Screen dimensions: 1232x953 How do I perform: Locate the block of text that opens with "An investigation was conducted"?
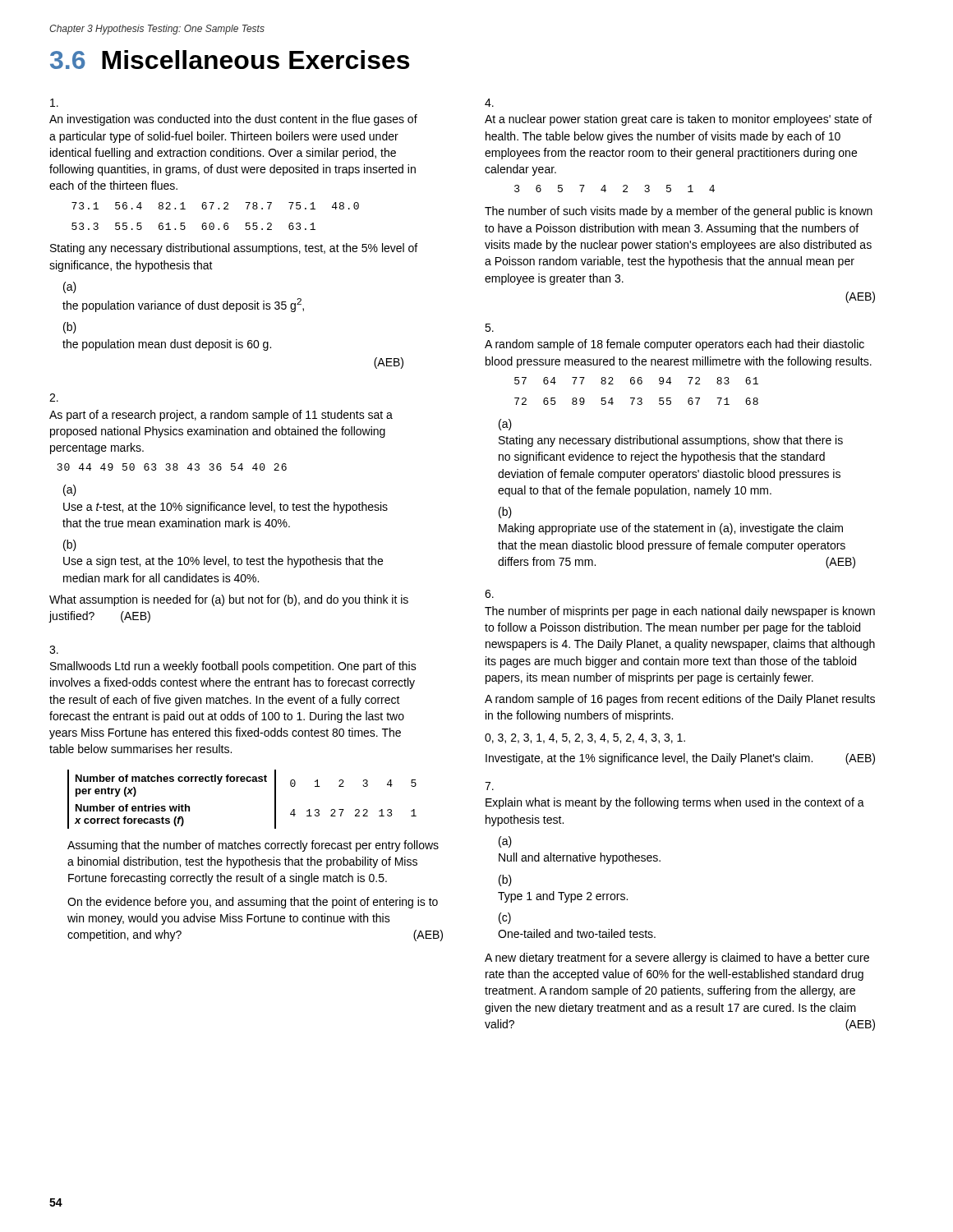pyautogui.click(x=237, y=236)
